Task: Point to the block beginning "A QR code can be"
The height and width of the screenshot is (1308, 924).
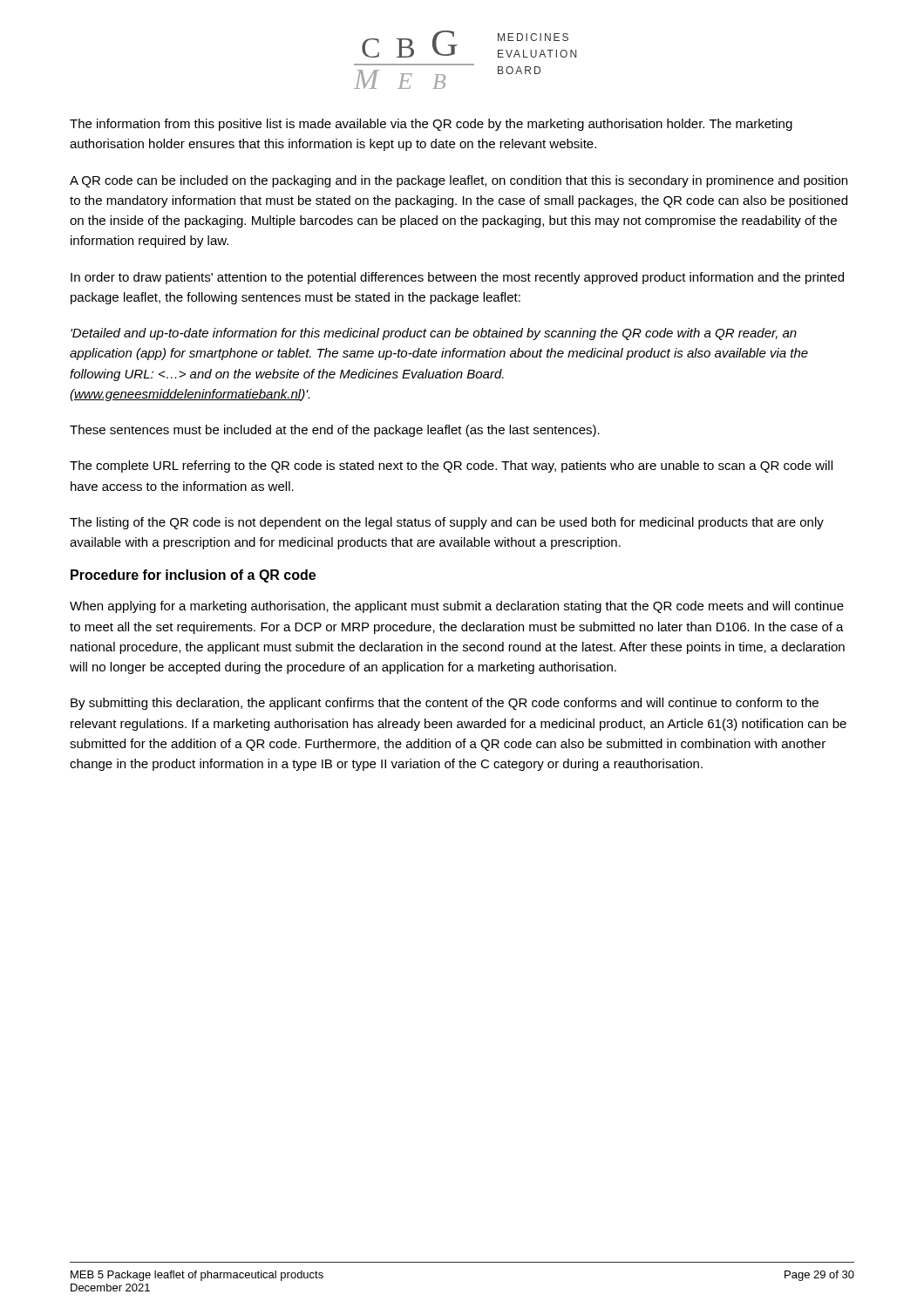Action: pos(459,210)
